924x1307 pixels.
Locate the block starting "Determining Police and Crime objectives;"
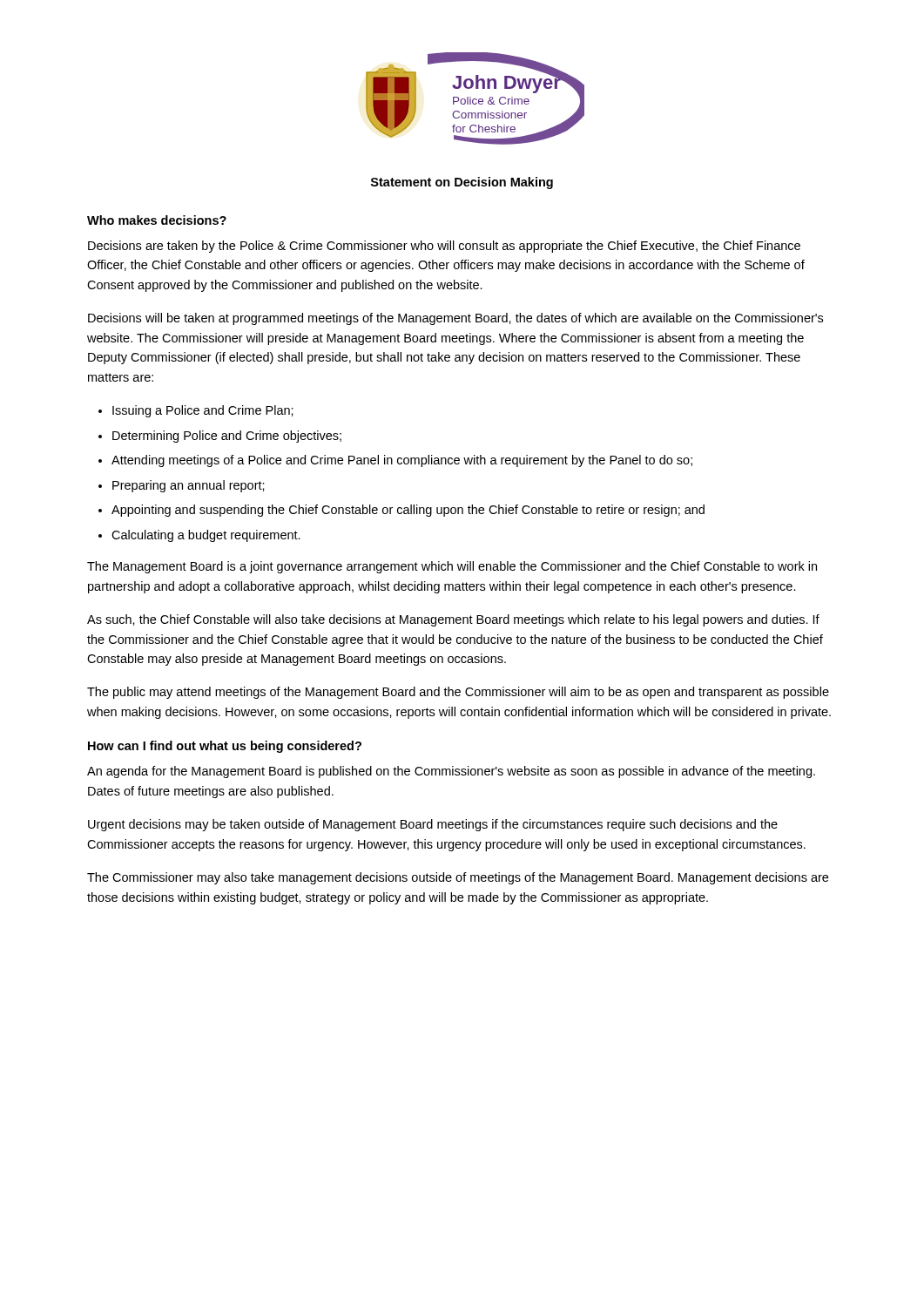[227, 435]
